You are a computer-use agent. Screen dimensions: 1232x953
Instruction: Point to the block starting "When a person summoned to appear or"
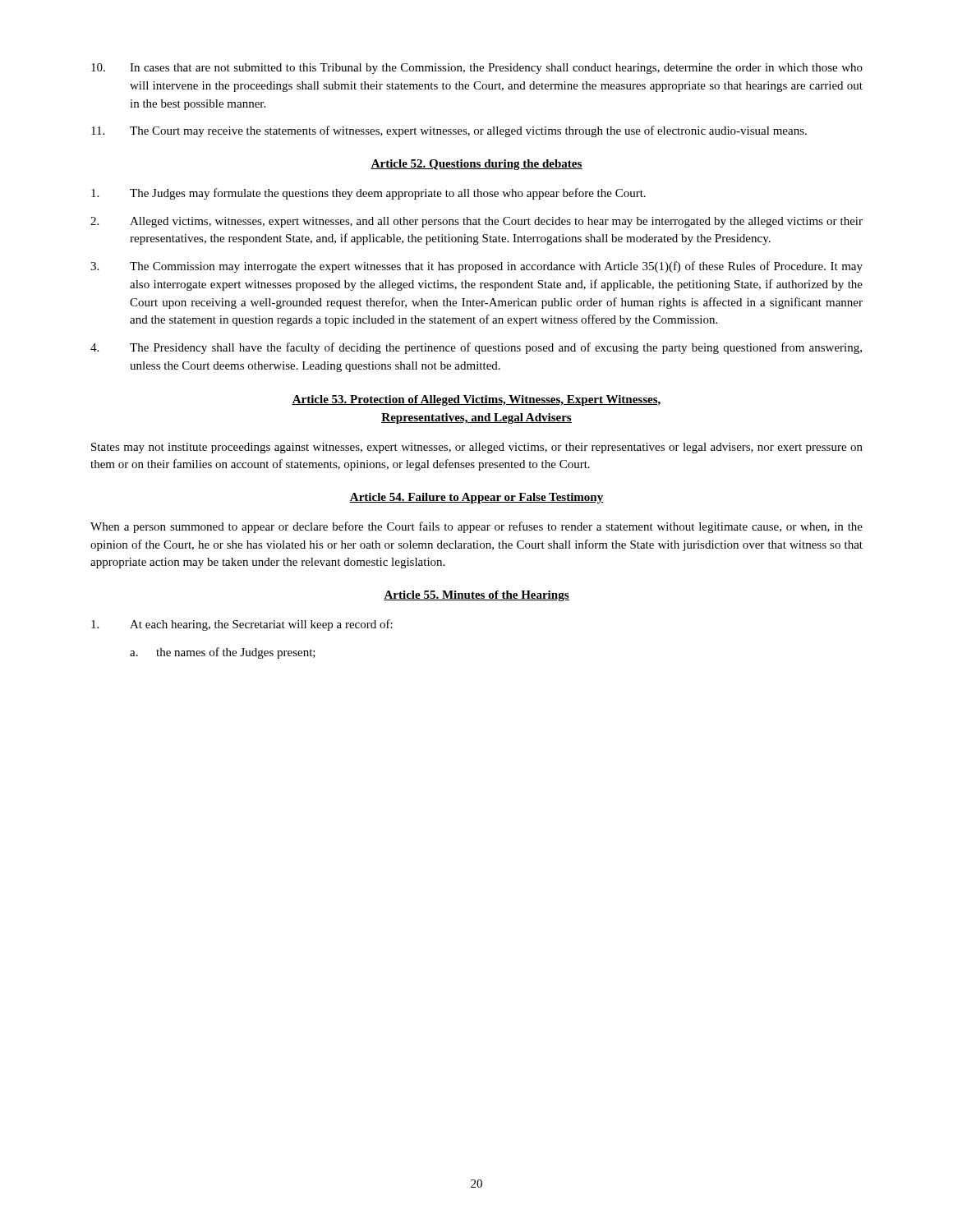476,544
